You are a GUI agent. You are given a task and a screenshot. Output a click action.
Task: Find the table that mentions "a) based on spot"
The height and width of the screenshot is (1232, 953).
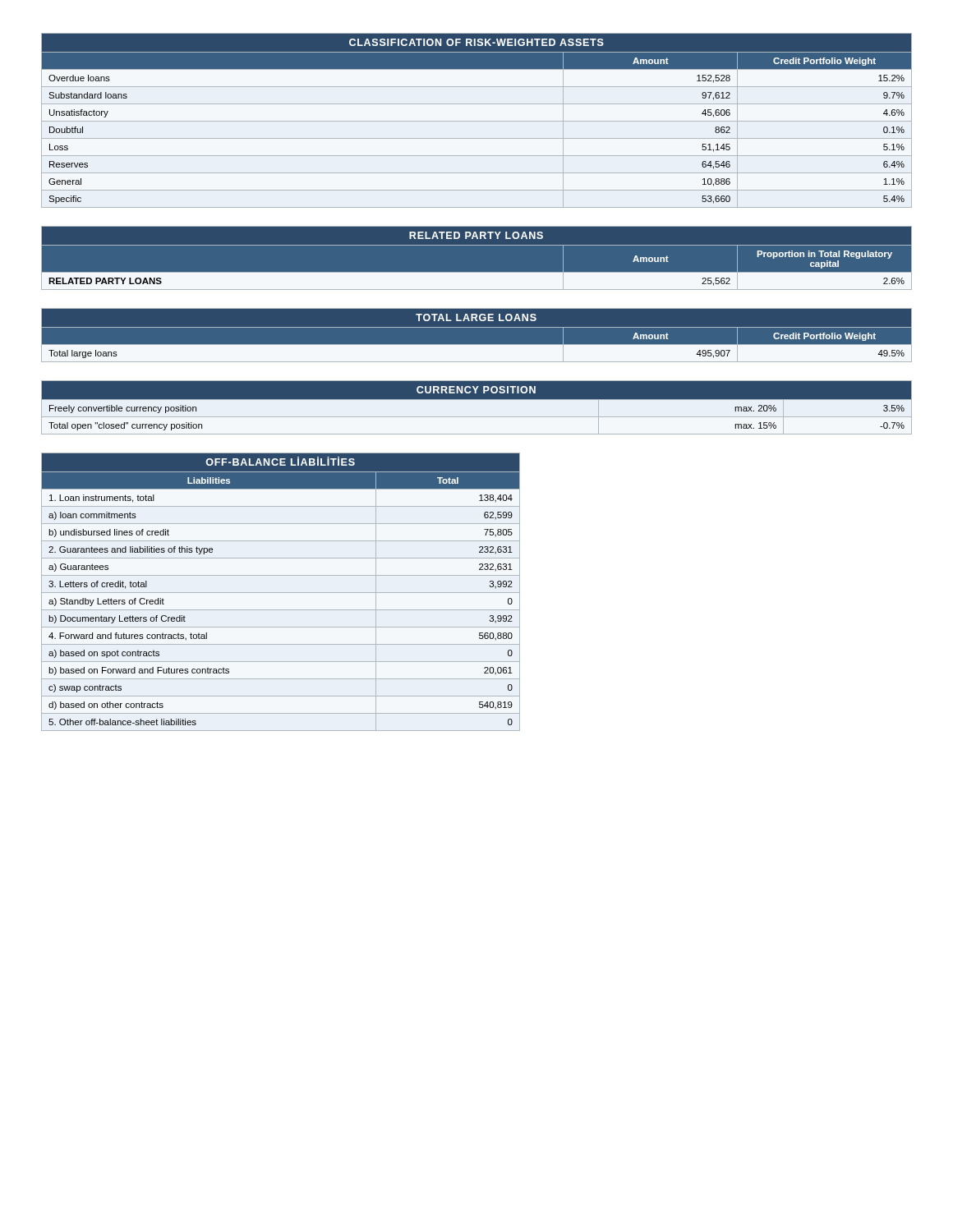[x=476, y=592]
